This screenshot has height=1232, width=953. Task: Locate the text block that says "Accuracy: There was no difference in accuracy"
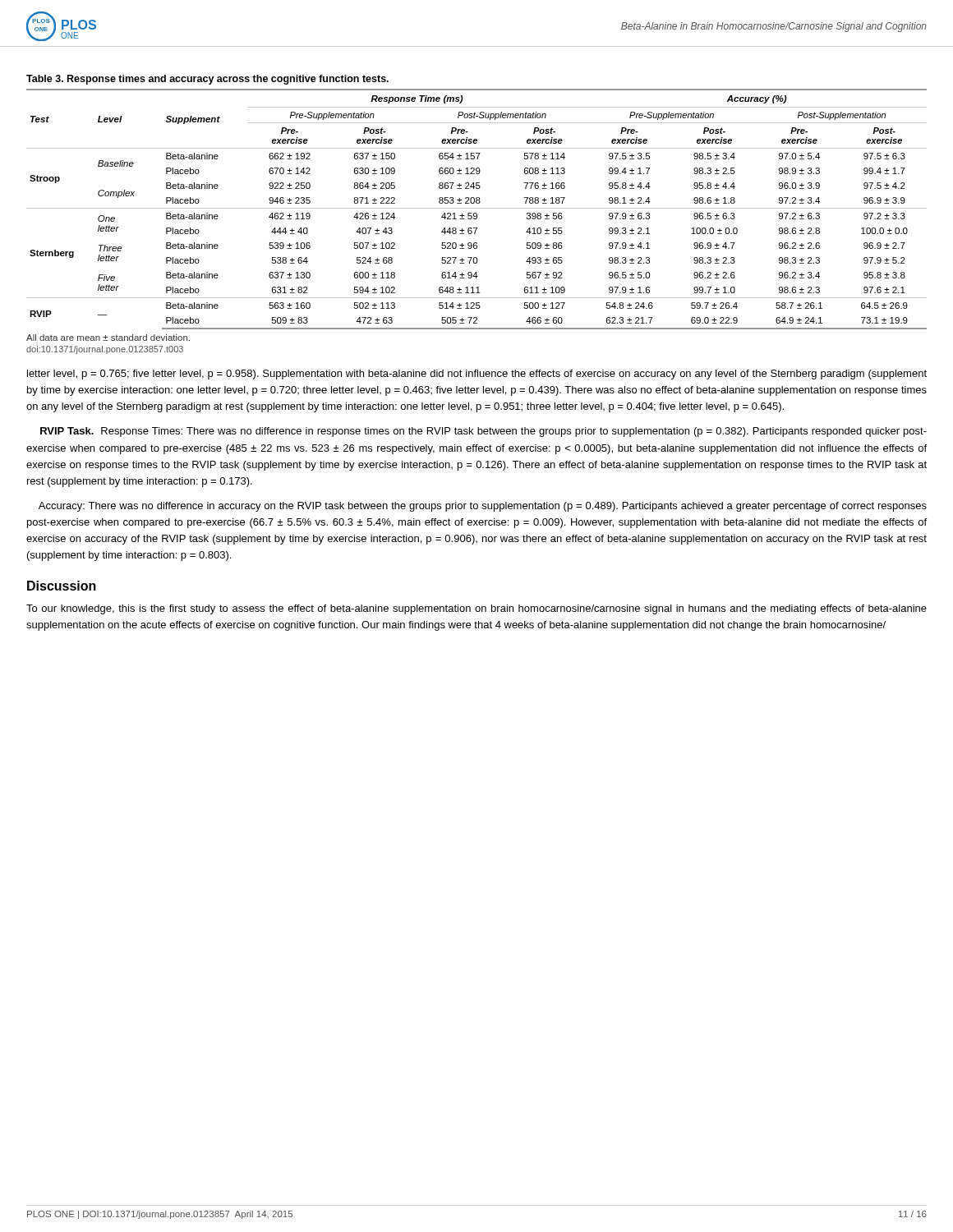[476, 530]
